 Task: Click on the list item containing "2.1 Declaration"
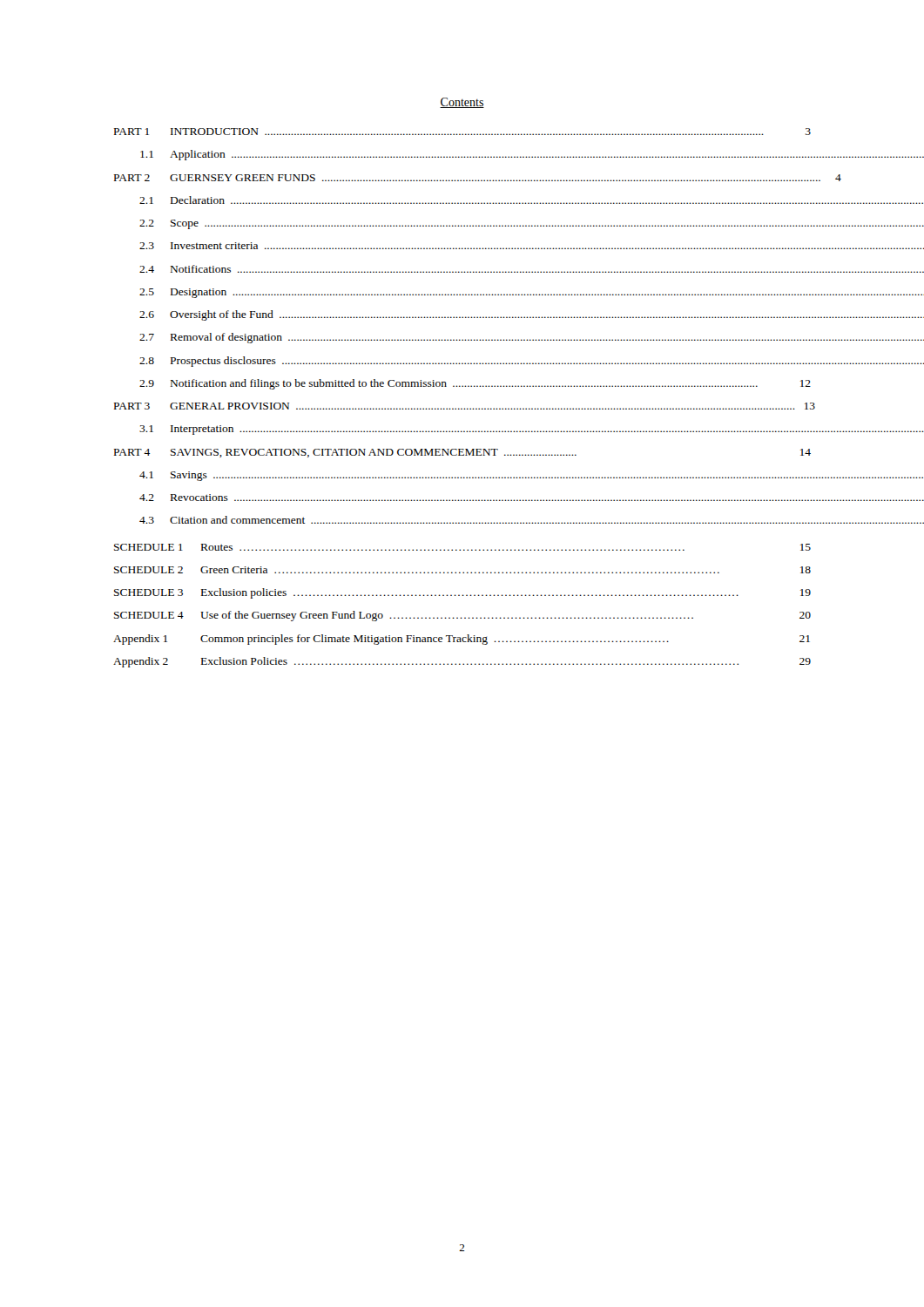tap(462, 200)
